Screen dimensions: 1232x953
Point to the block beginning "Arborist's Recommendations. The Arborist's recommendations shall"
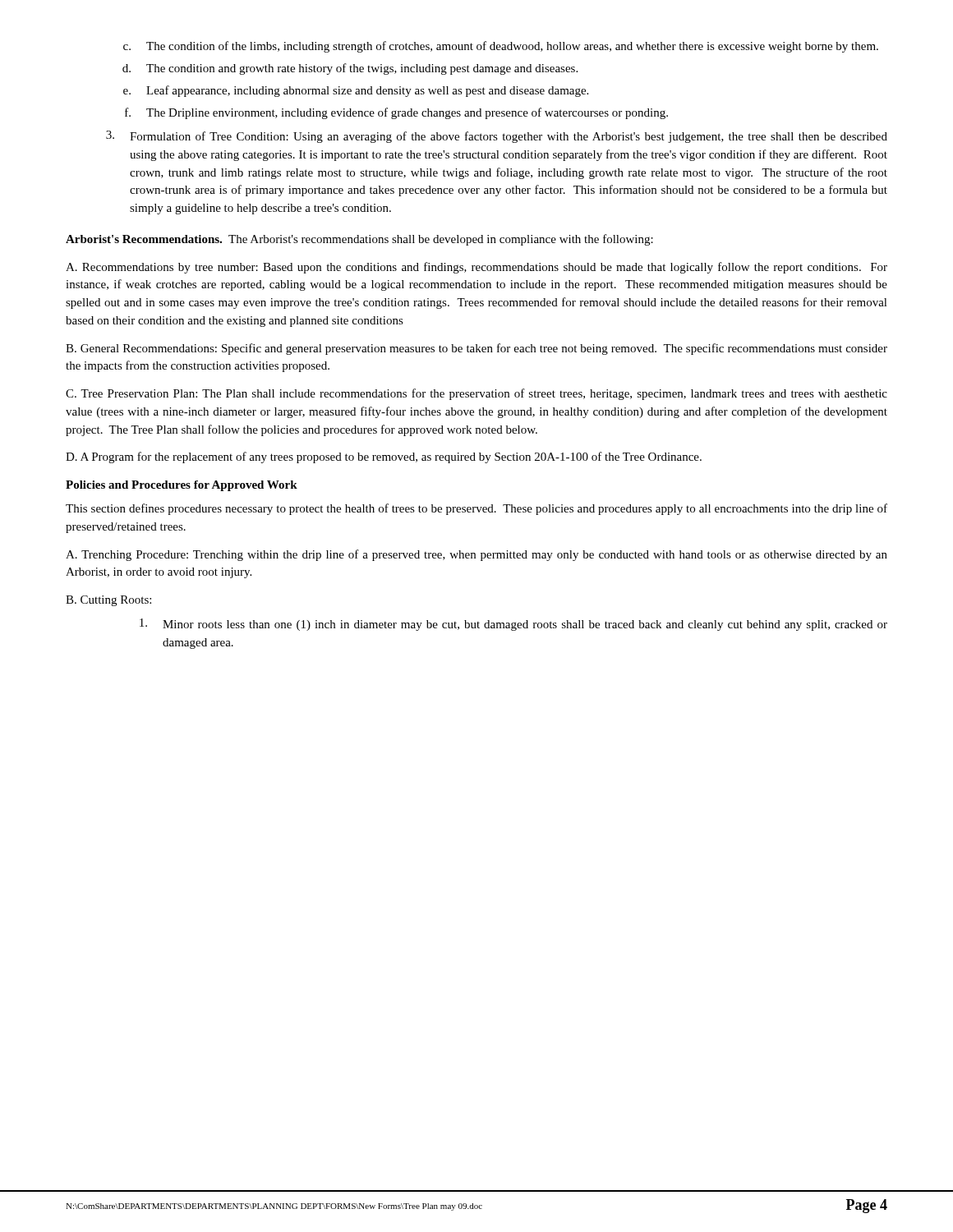[x=360, y=239]
